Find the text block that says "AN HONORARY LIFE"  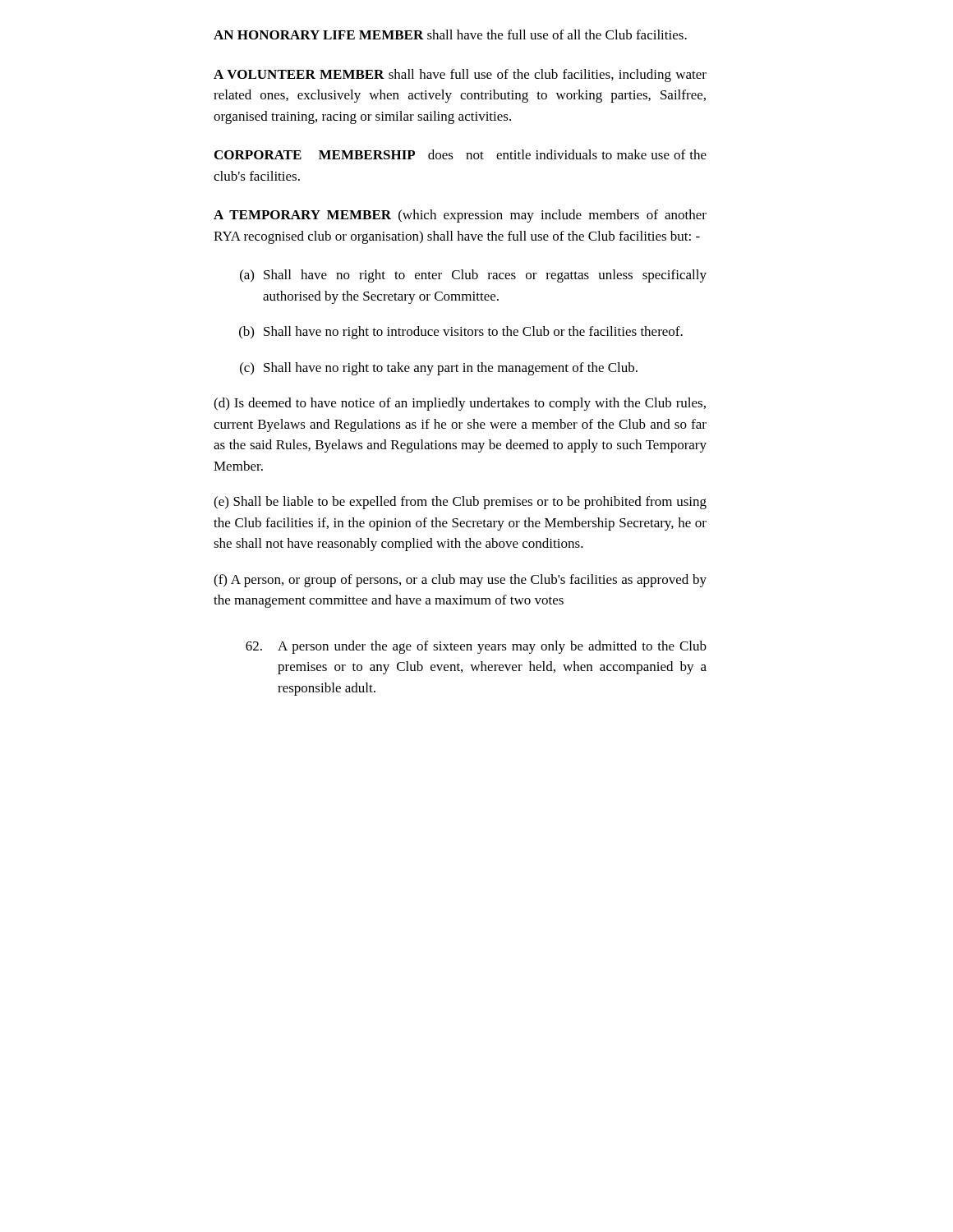coord(450,35)
